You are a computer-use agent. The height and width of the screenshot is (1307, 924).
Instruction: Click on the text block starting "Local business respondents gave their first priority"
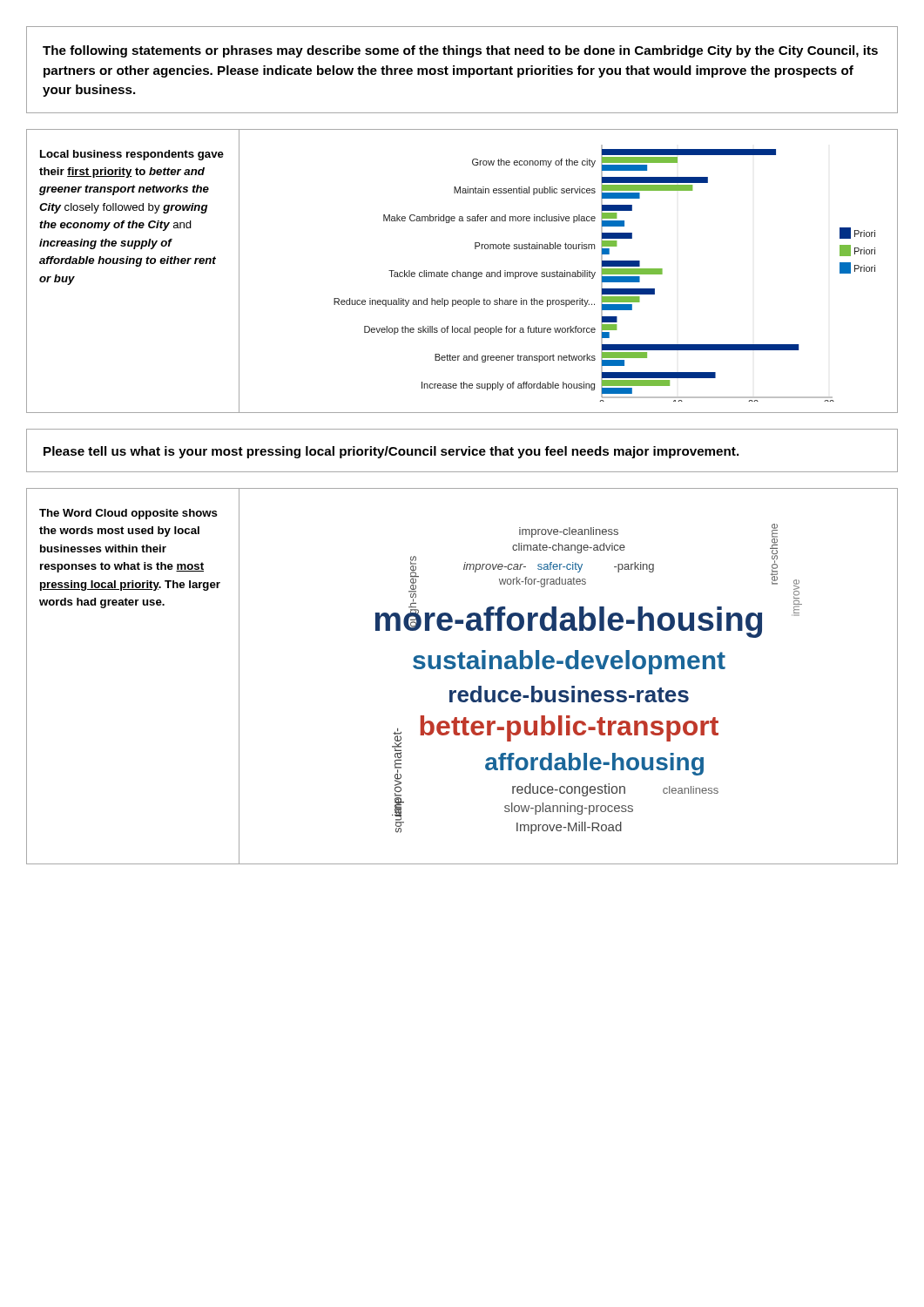coord(131,216)
